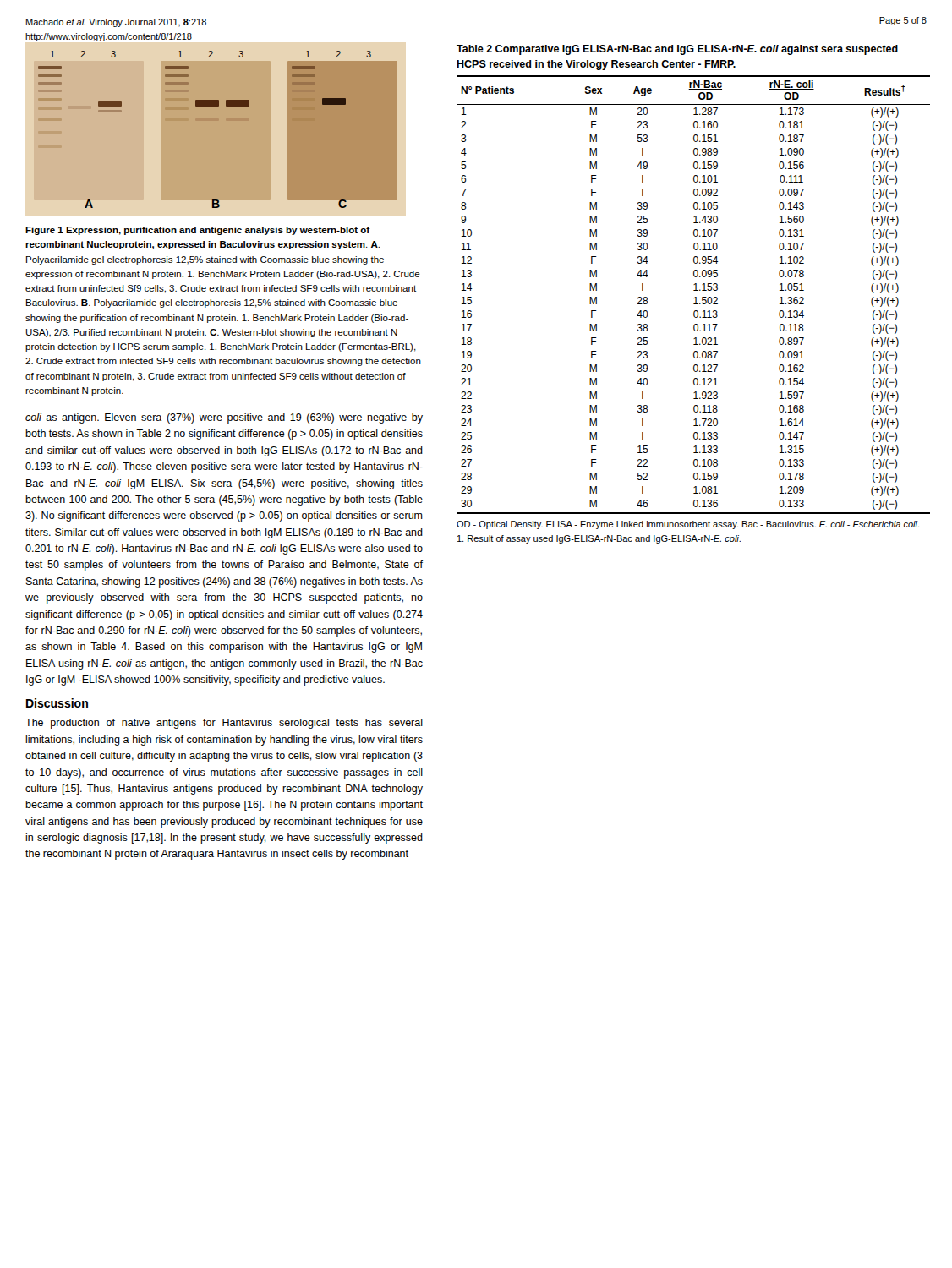Click on the caption that reads "Figure 1 Expression, purification and"

coord(223,310)
